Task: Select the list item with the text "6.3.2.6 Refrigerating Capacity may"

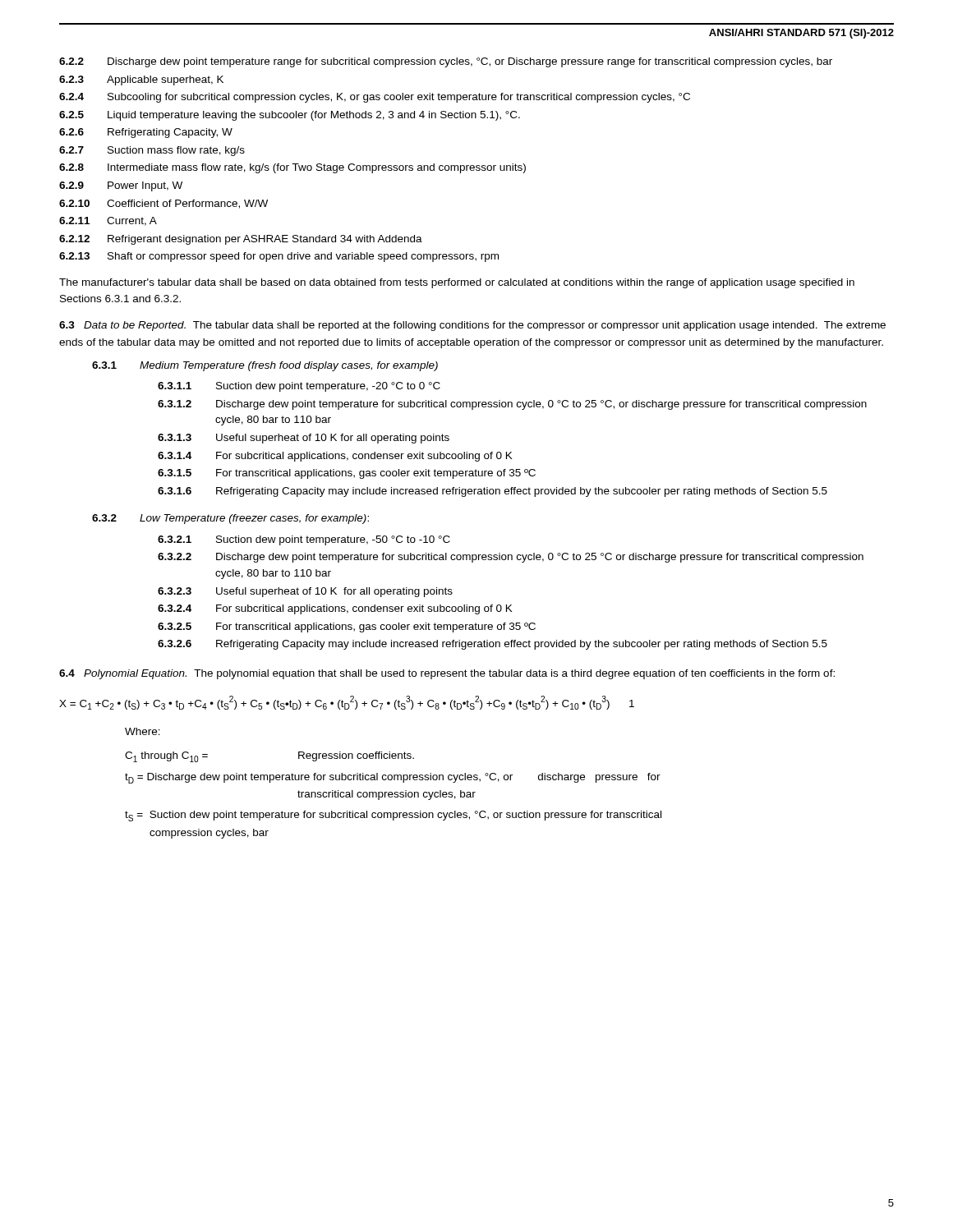Action: tap(526, 644)
